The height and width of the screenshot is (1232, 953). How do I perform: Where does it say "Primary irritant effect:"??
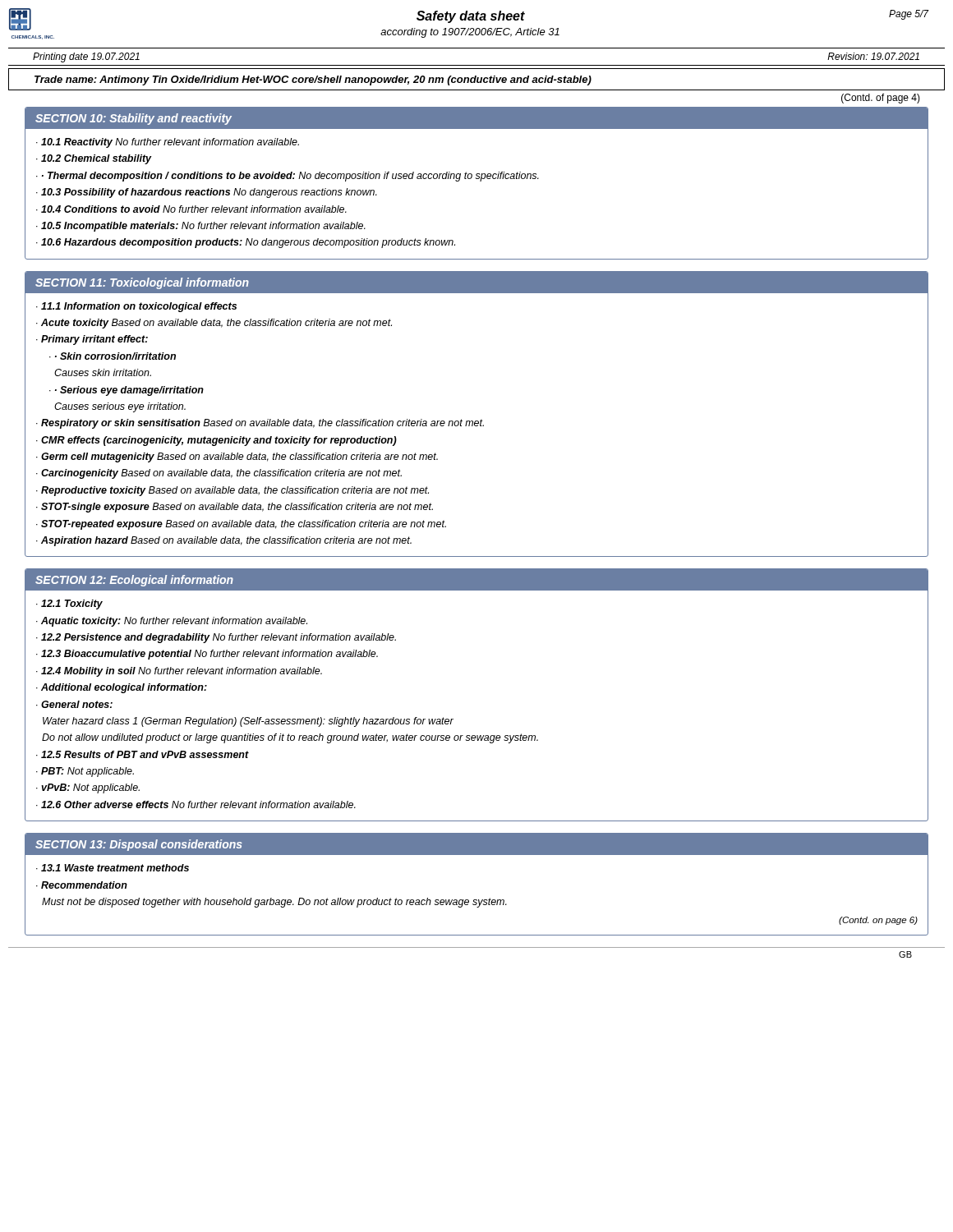click(x=95, y=339)
